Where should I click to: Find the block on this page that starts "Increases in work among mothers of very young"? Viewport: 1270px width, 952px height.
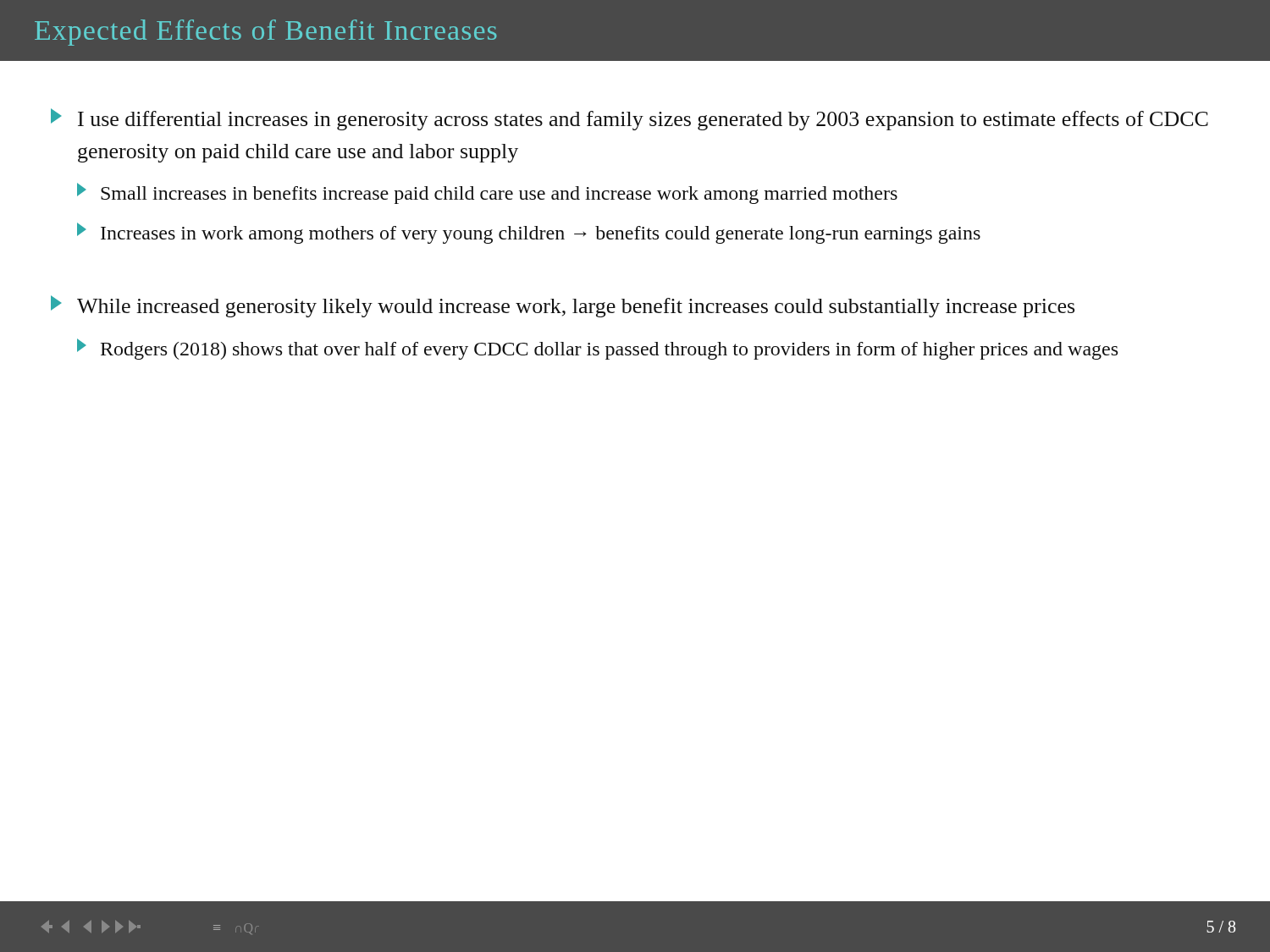tap(529, 233)
